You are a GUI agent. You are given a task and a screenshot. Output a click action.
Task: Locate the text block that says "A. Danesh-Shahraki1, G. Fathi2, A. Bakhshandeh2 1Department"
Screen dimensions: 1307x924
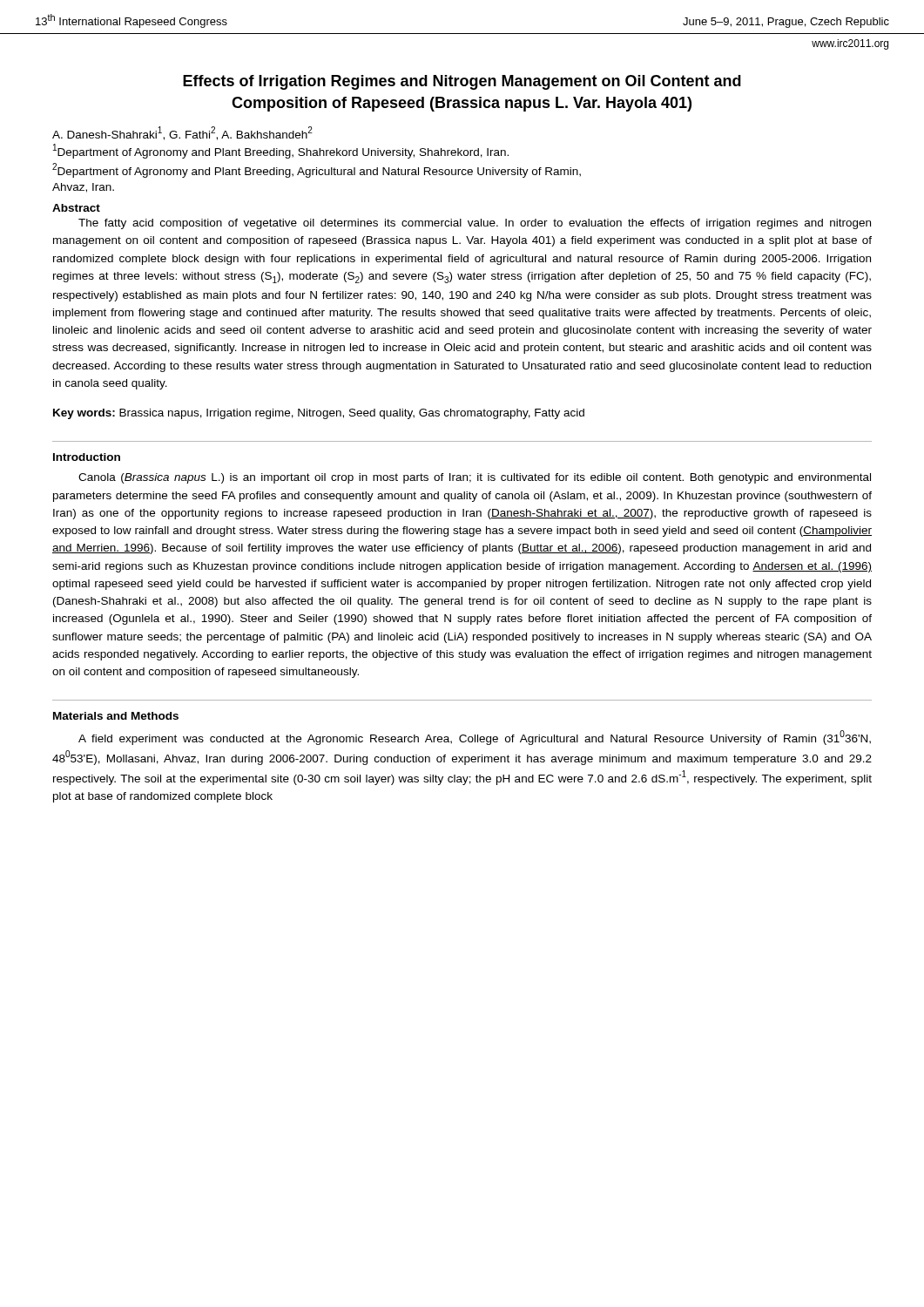click(462, 161)
